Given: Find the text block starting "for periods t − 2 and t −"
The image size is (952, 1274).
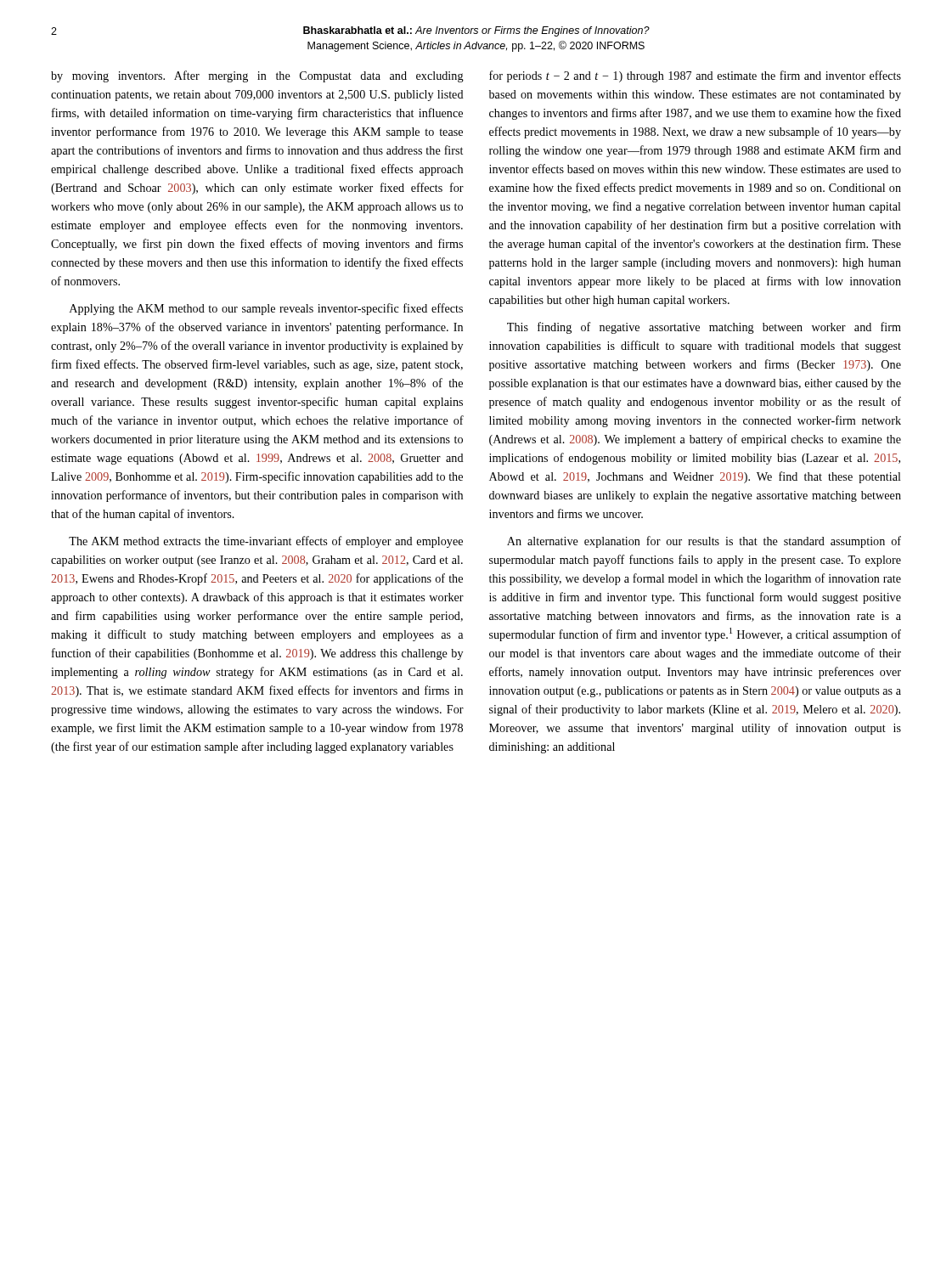Looking at the screenshot, I should 695,188.
